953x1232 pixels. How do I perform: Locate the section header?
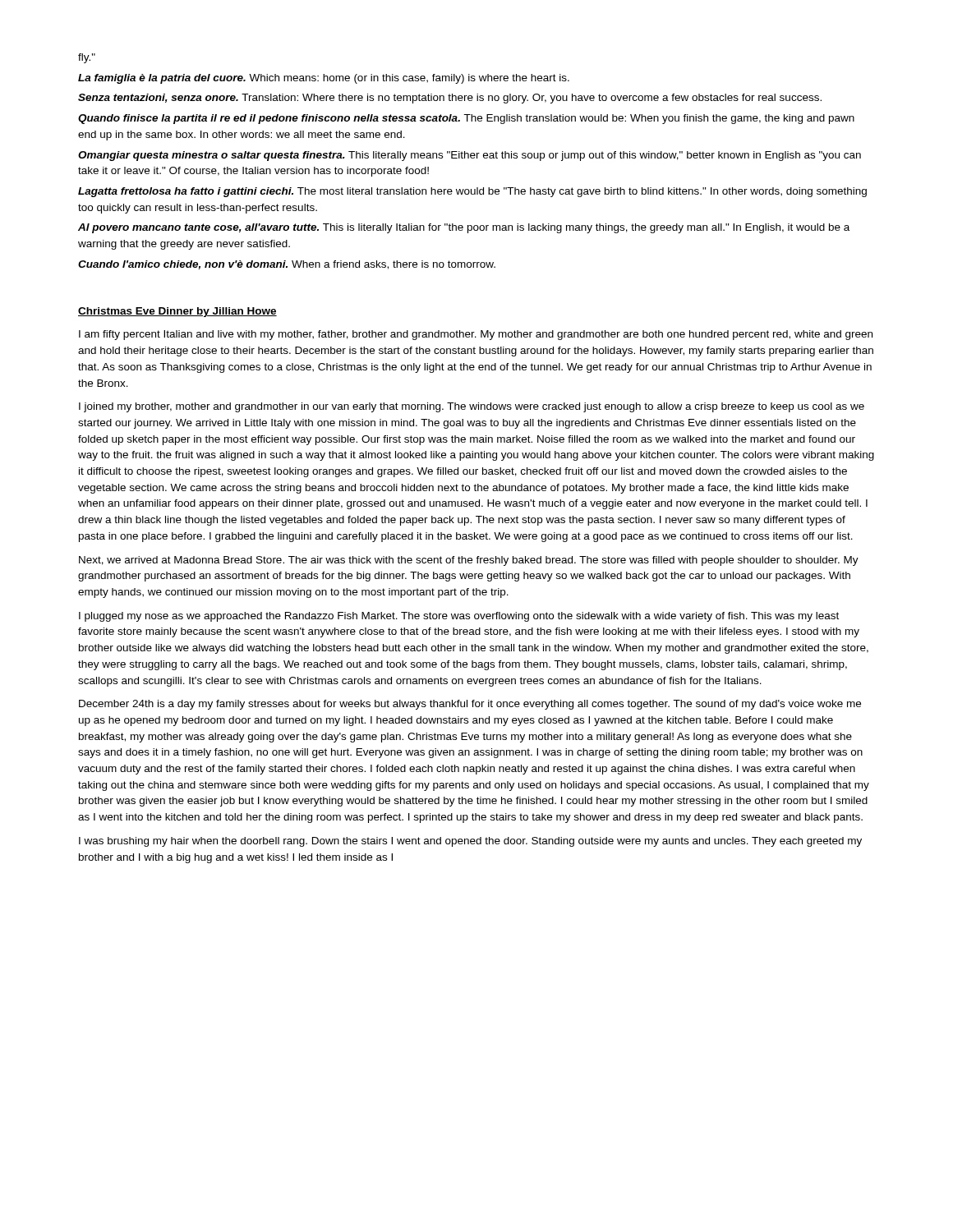point(177,311)
